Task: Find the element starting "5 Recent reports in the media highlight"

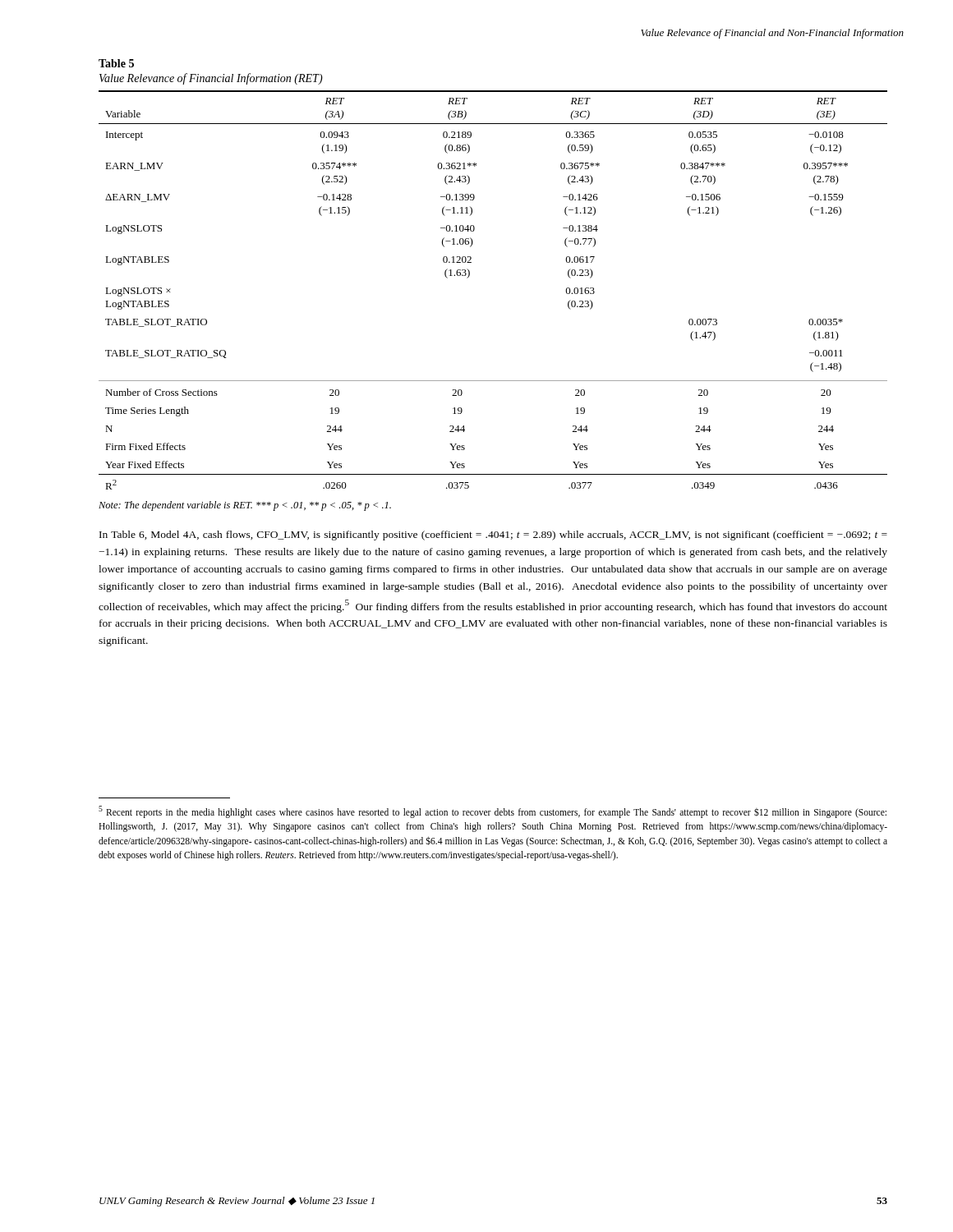Action: [493, 832]
